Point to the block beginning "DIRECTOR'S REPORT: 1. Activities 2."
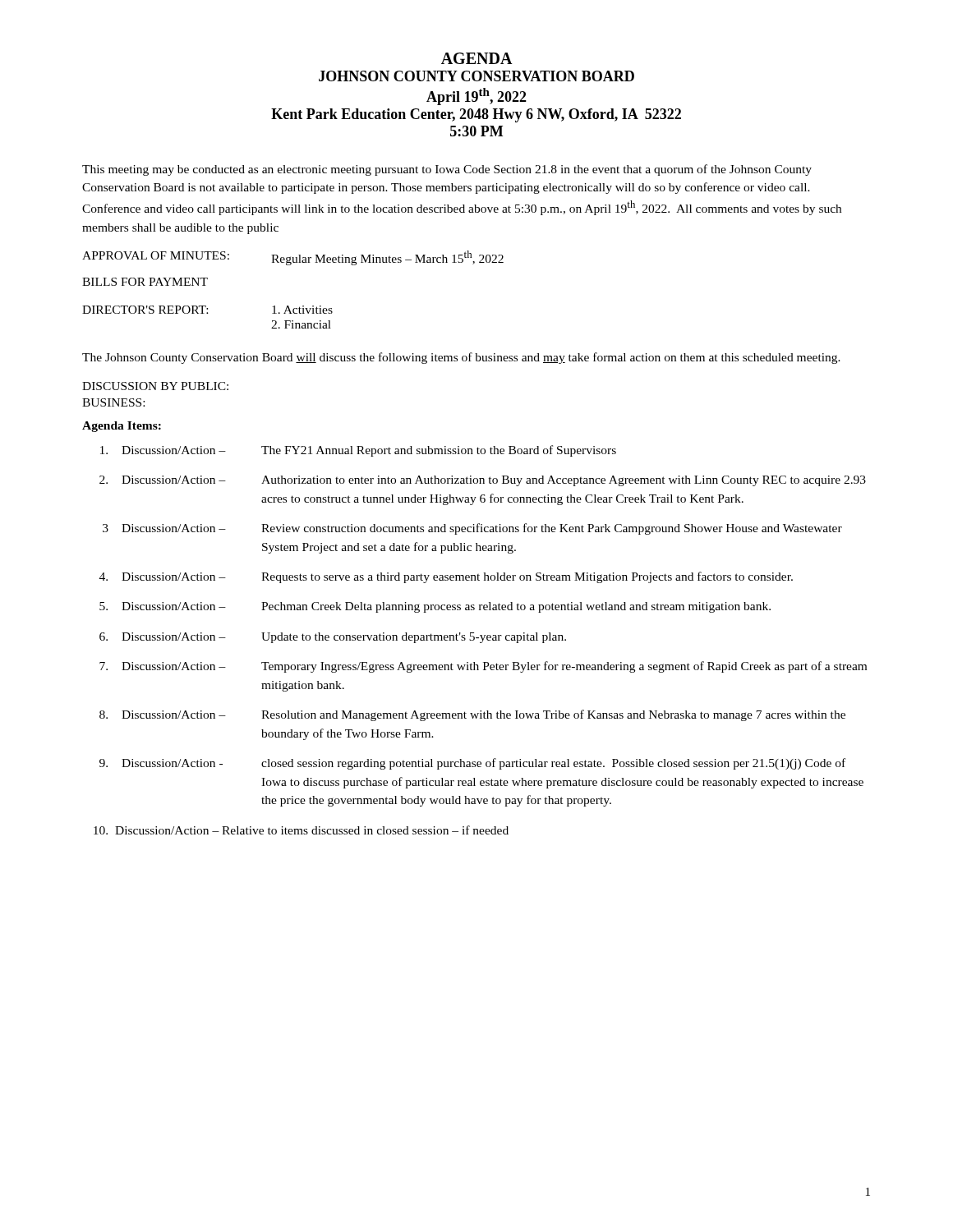 (207, 310)
